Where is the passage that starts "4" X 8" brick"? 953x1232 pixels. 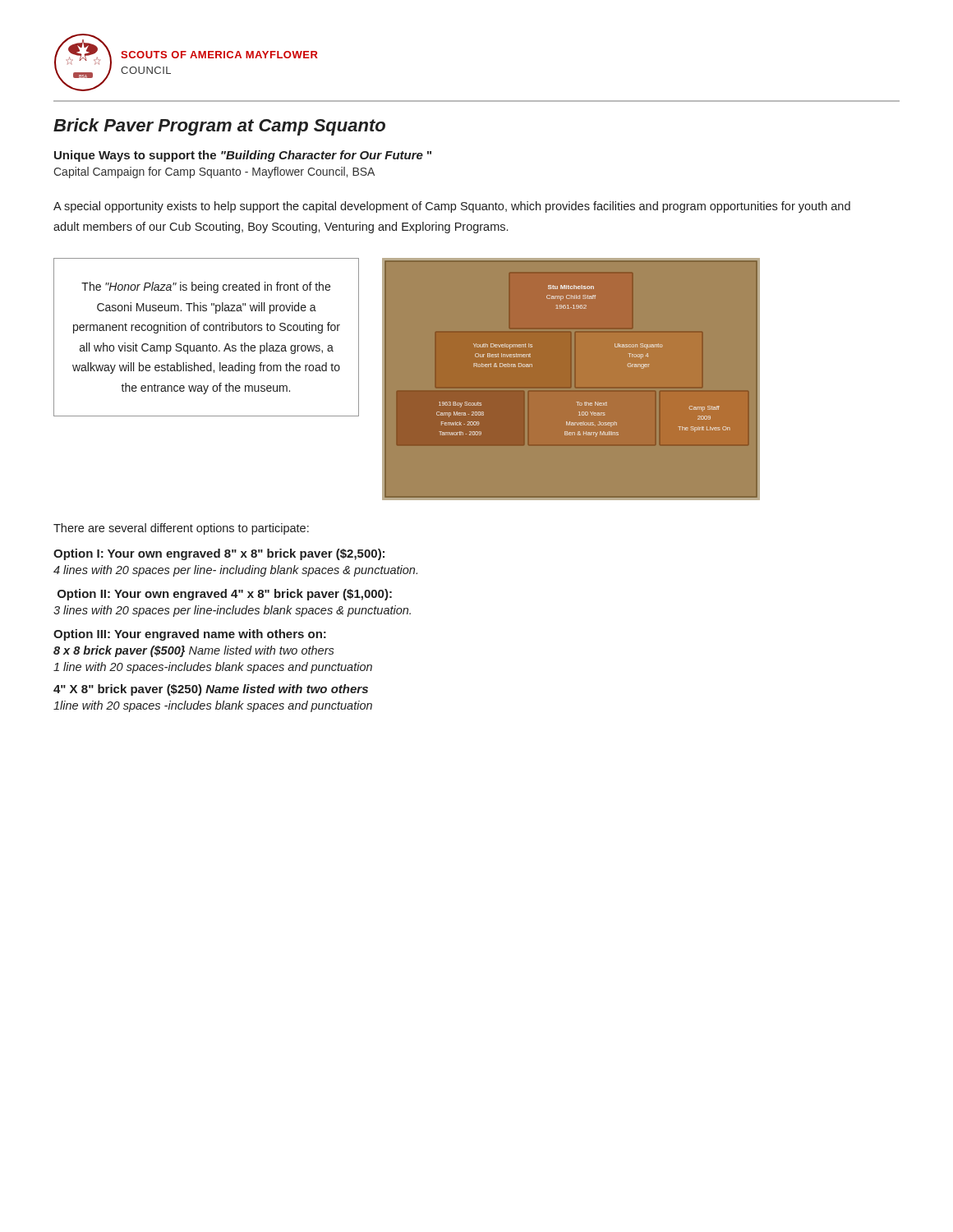211,689
